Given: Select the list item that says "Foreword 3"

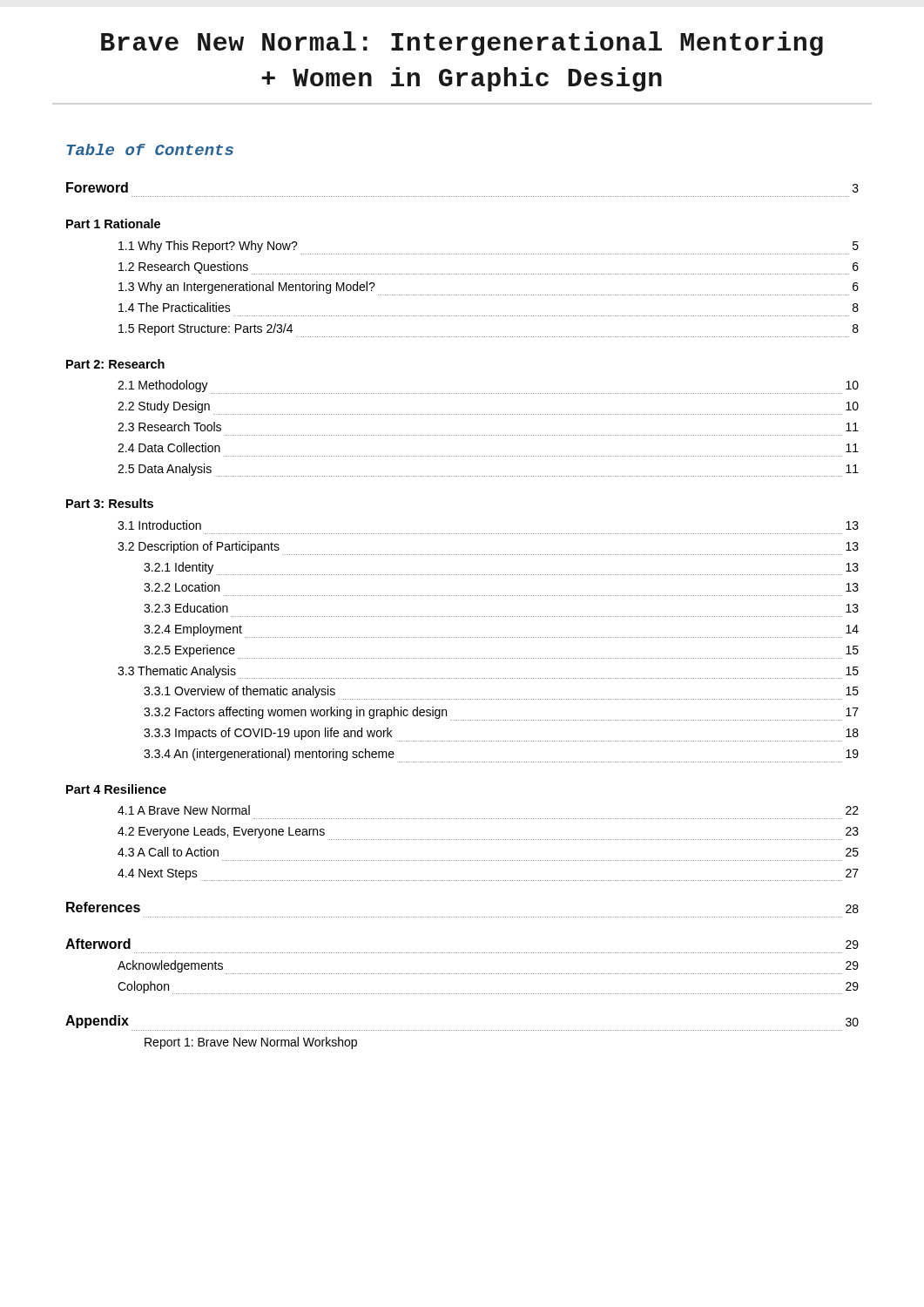Looking at the screenshot, I should point(462,188).
